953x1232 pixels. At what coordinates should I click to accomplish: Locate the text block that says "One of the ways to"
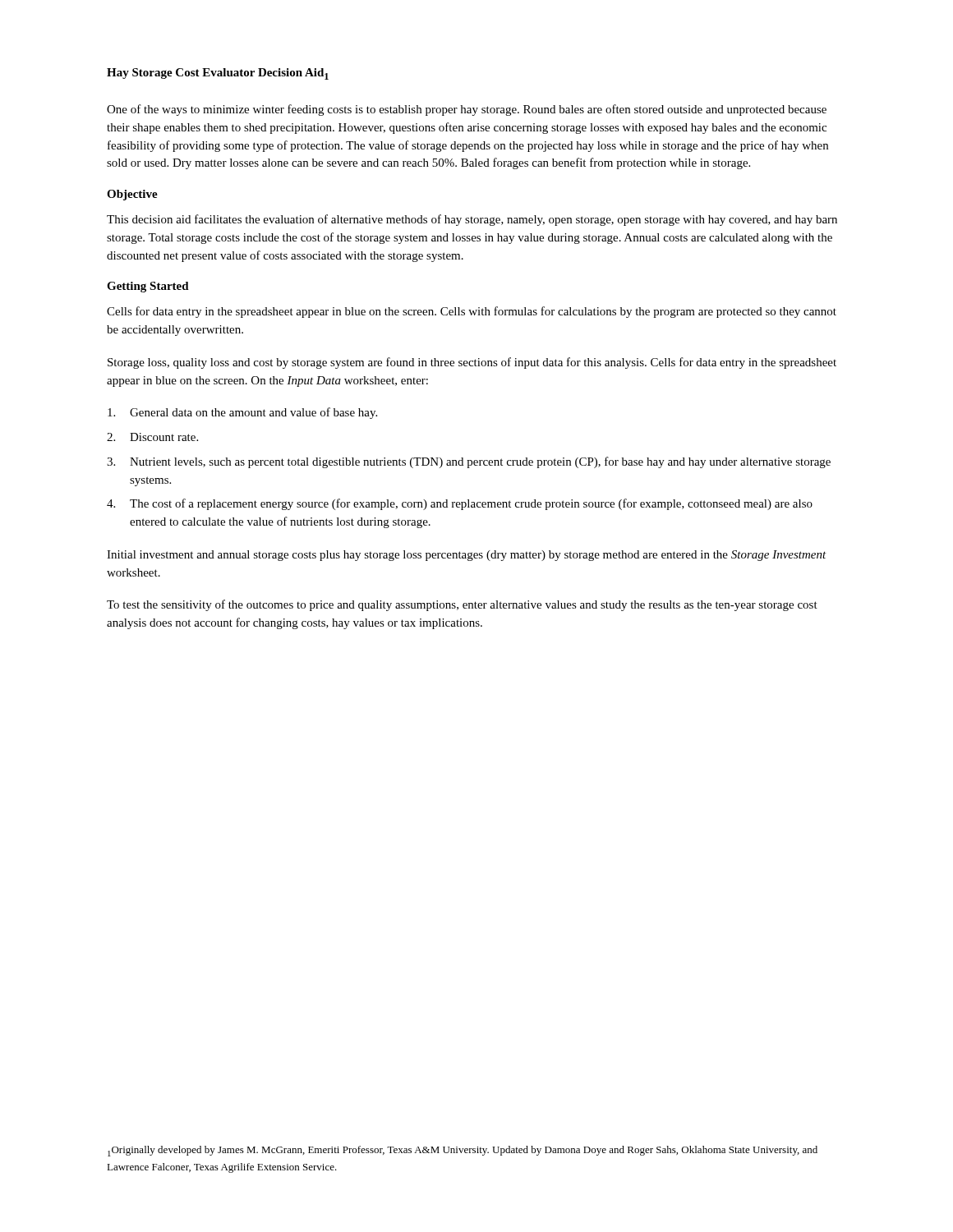[x=468, y=136]
